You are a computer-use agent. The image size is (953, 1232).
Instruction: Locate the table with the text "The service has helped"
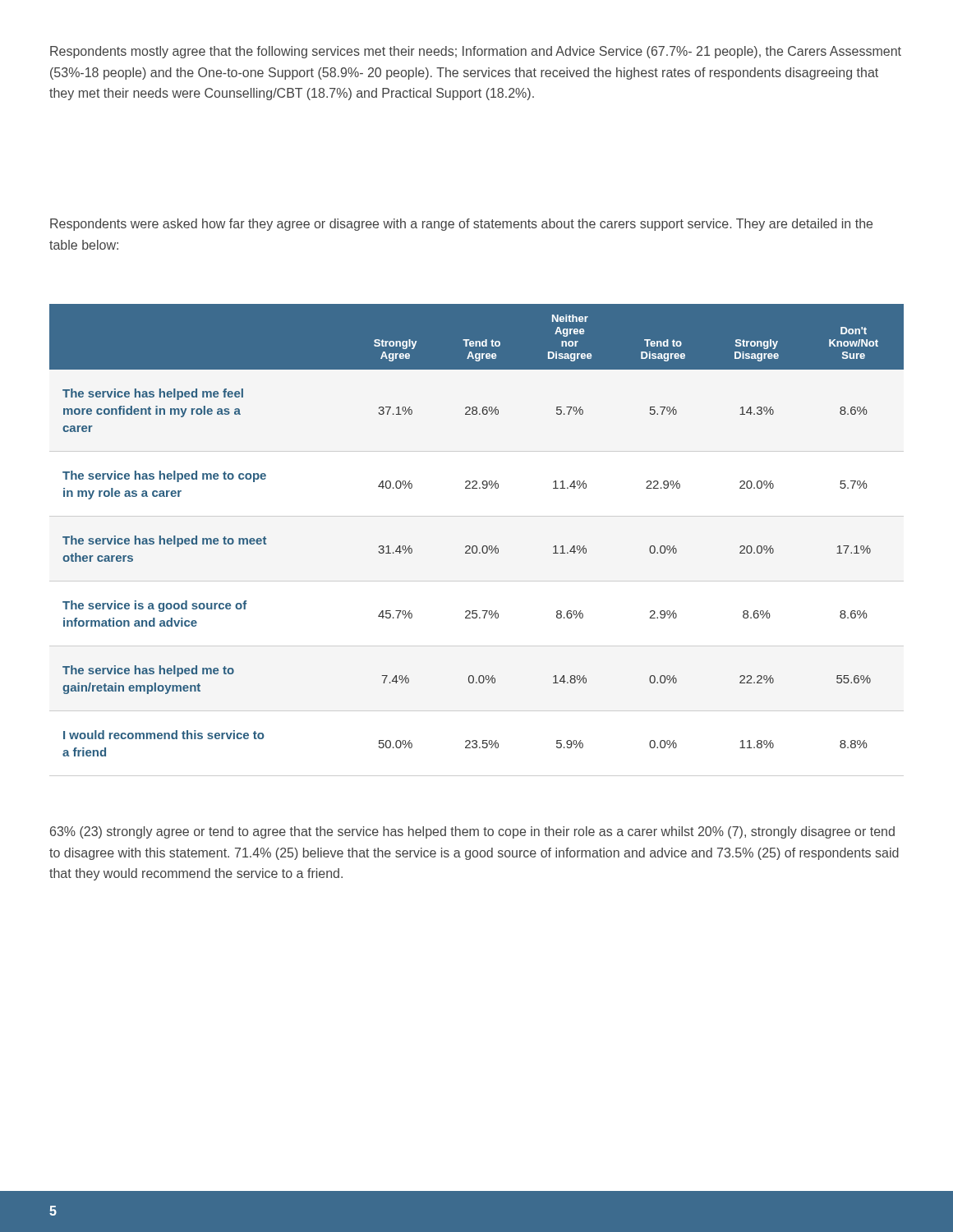(476, 540)
